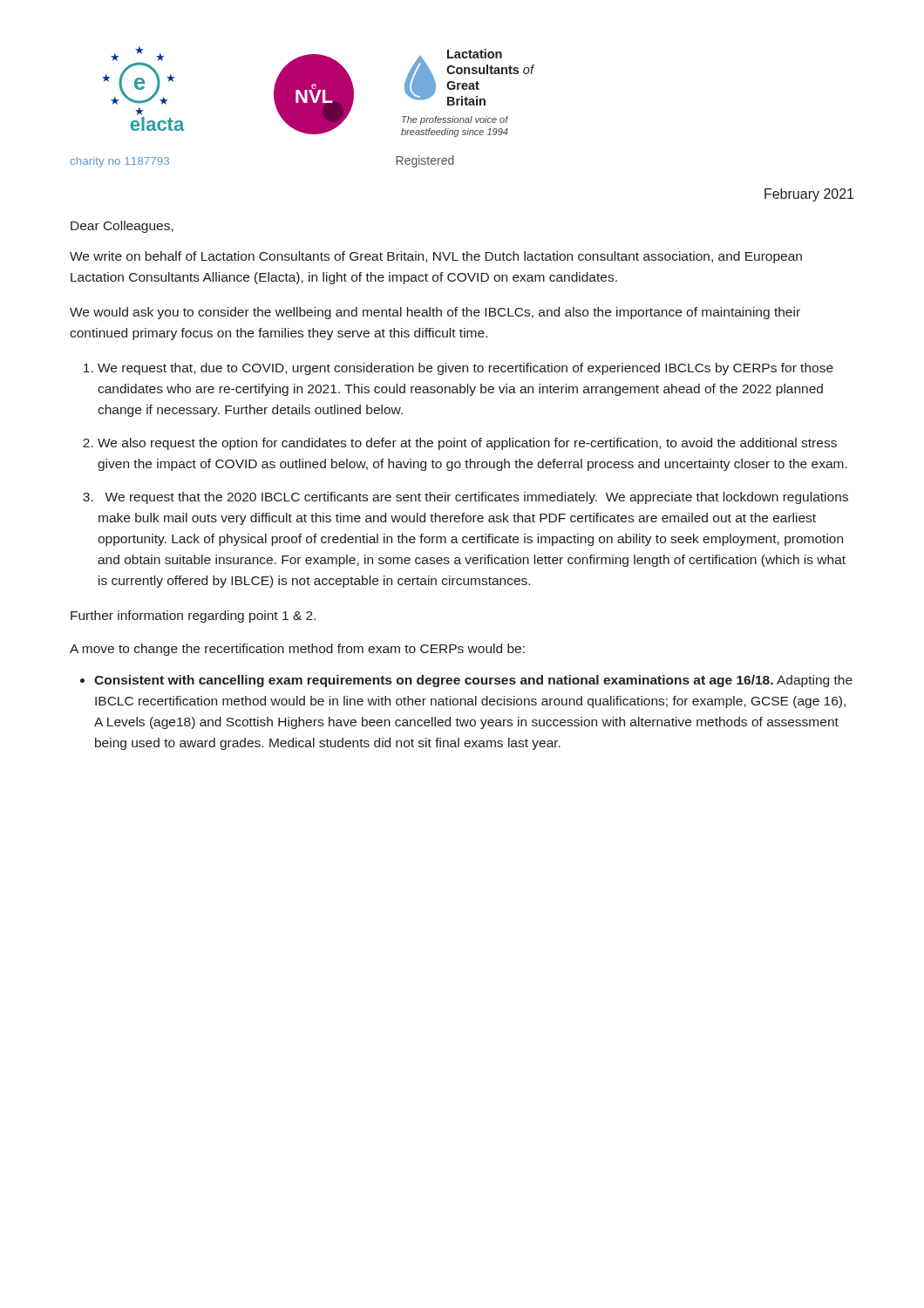This screenshot has width=924, height=1308.
Task: Click on the text starting "February 2021"
Action: 809,194
